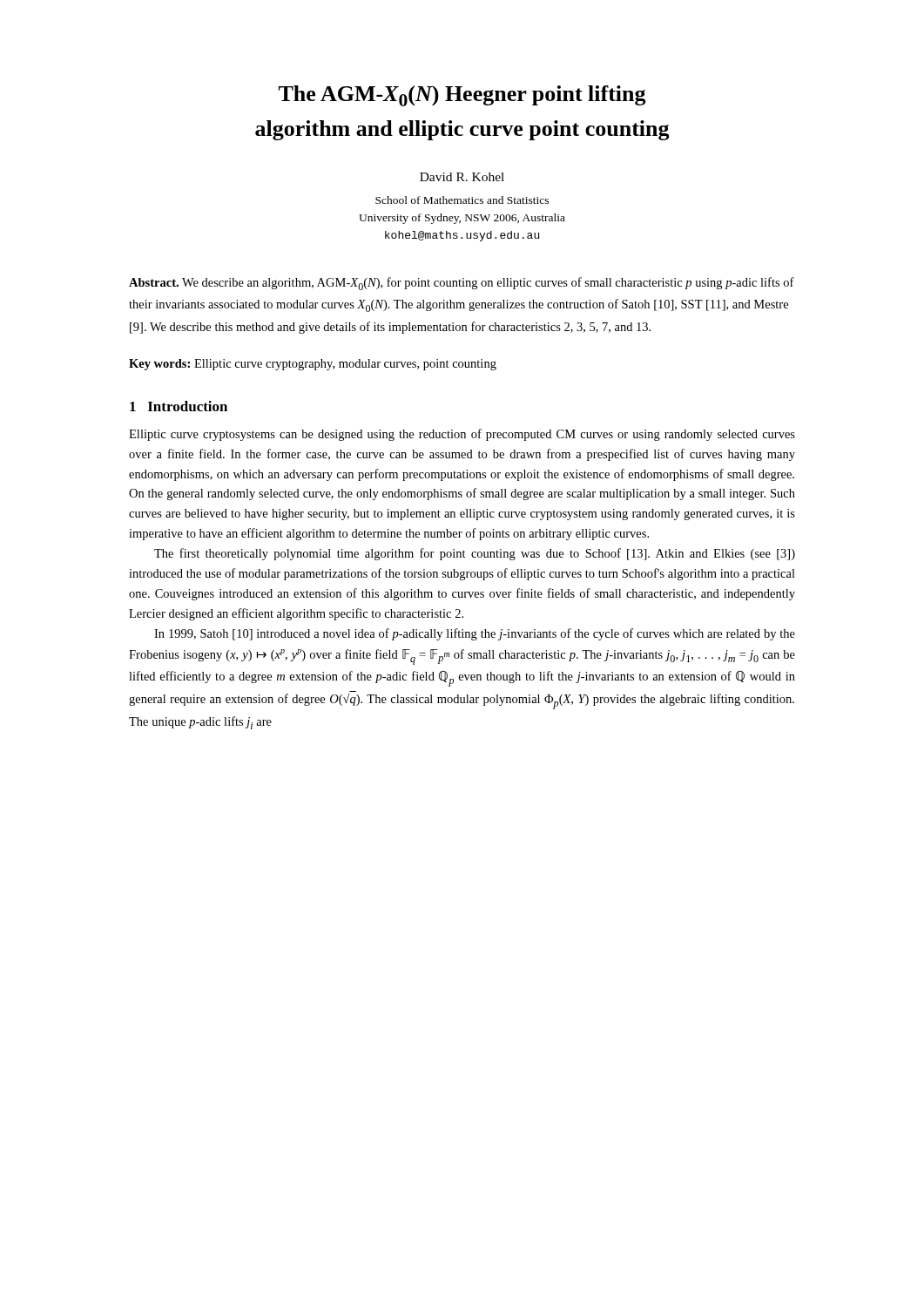This screenshot has width=924, height=1307.
Task: Find the block on this page that starts "Elliptic curve cryptosystems can be designed using"
Action: pos(462,579)
